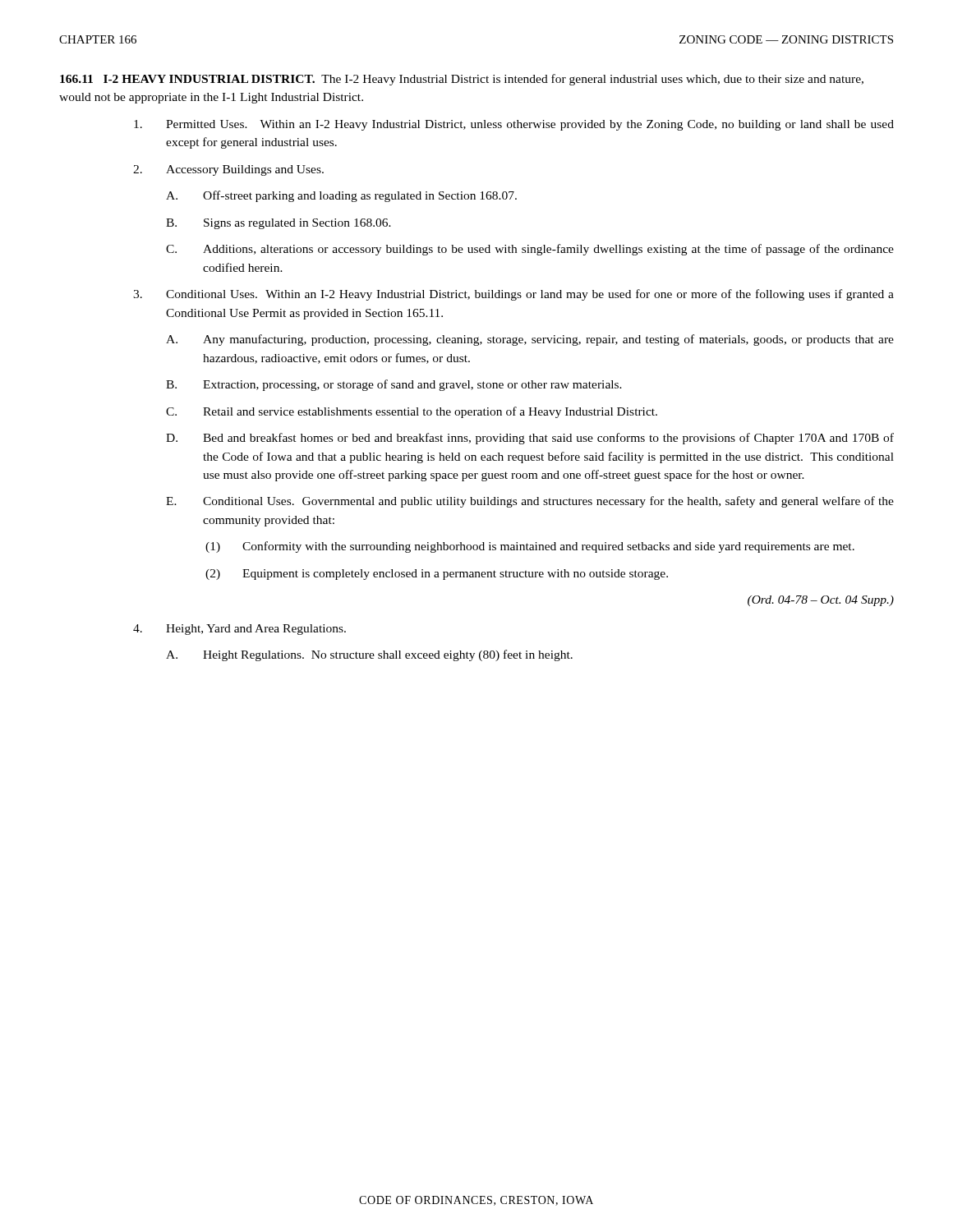Find the block on this page that starts "A. Off-street parking"
The width and height of the screenshot is (953, 1232).
tap(341, 196)
